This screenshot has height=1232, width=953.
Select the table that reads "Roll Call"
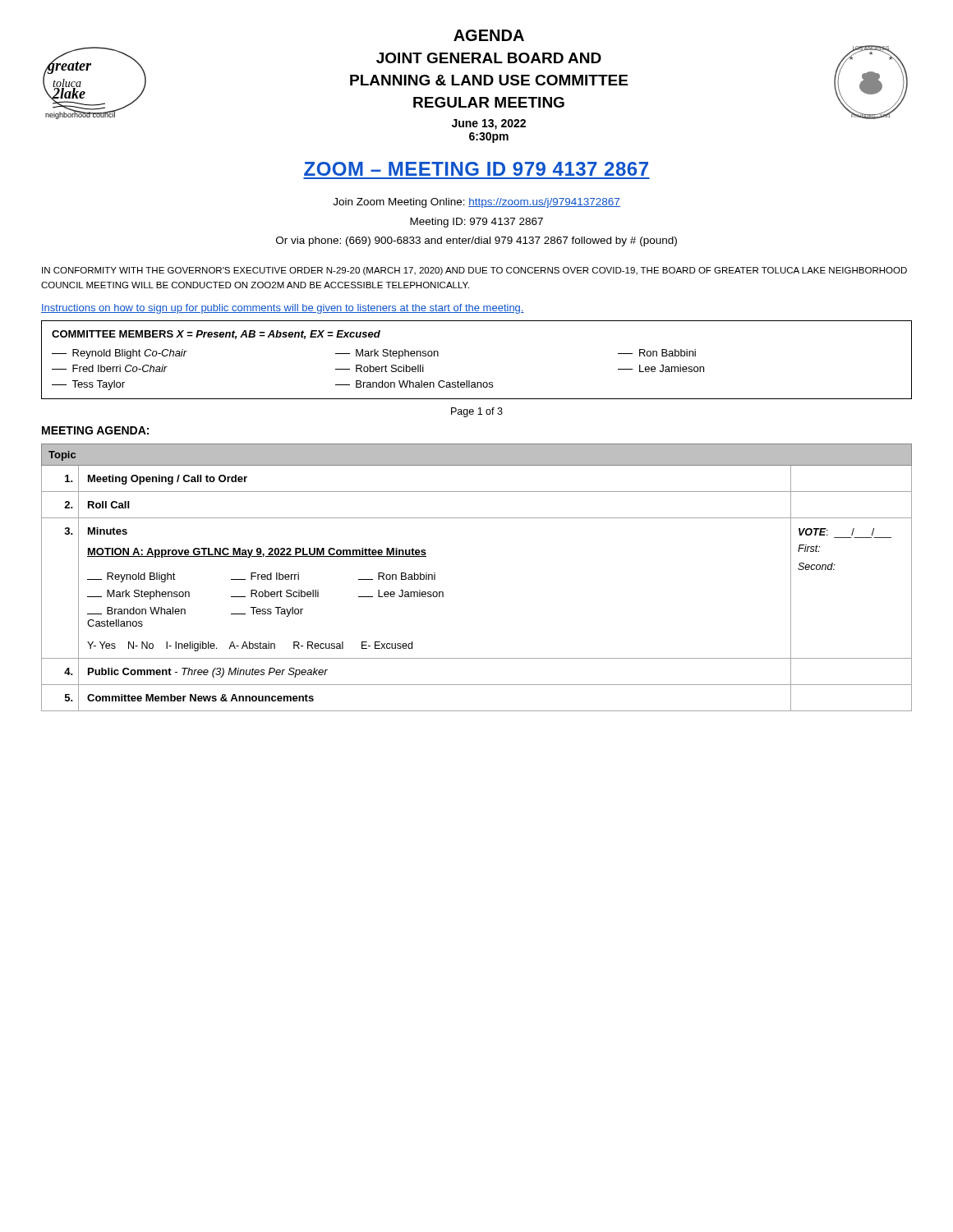[476, 577]
